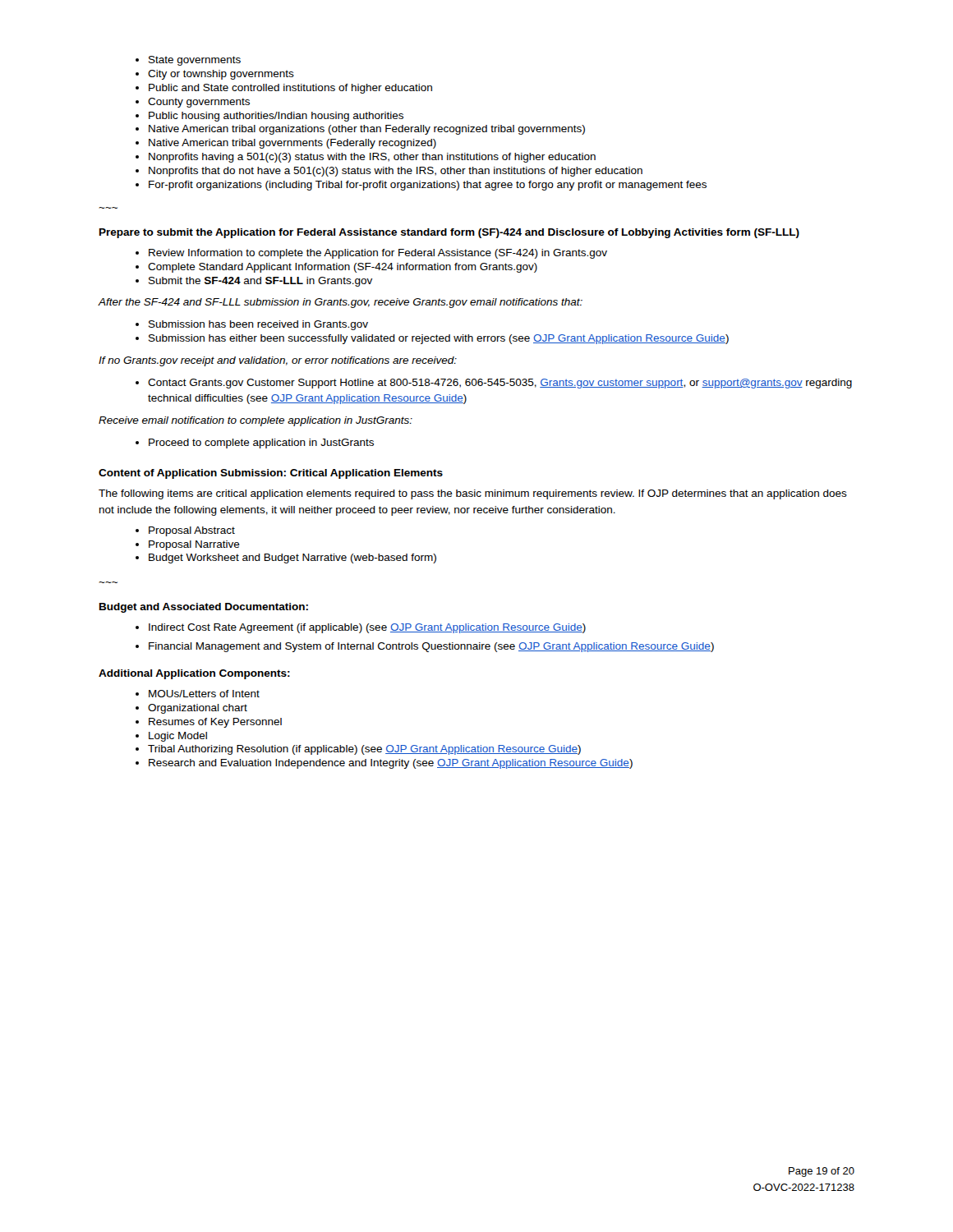The image size is (953, 1232).
Task: Navigate to the region starting "For-profit organizations (including Tribal for-profit"
Action: click(x=476, y=185)
